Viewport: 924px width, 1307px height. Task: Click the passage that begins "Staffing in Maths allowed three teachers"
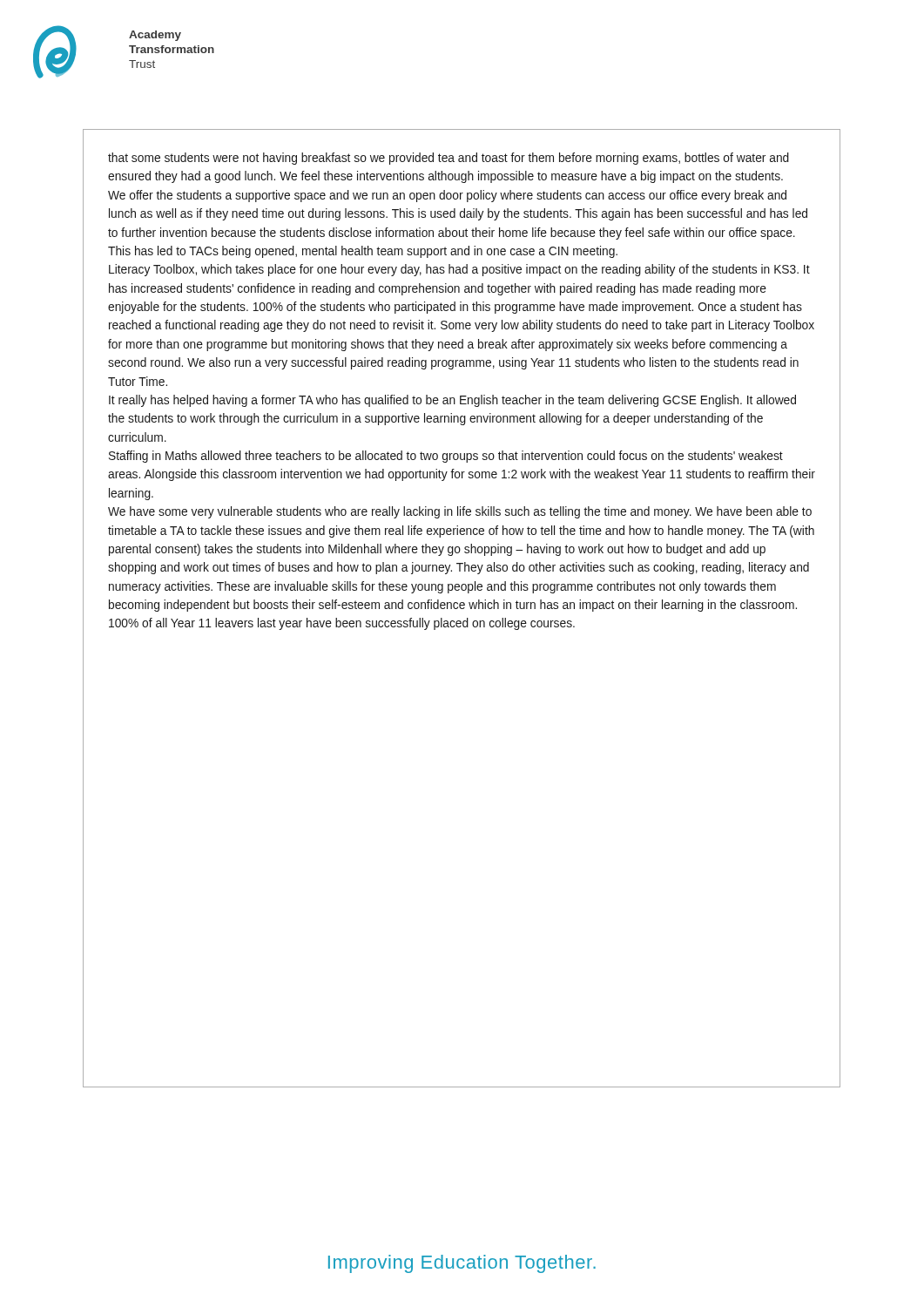(462, 475)
